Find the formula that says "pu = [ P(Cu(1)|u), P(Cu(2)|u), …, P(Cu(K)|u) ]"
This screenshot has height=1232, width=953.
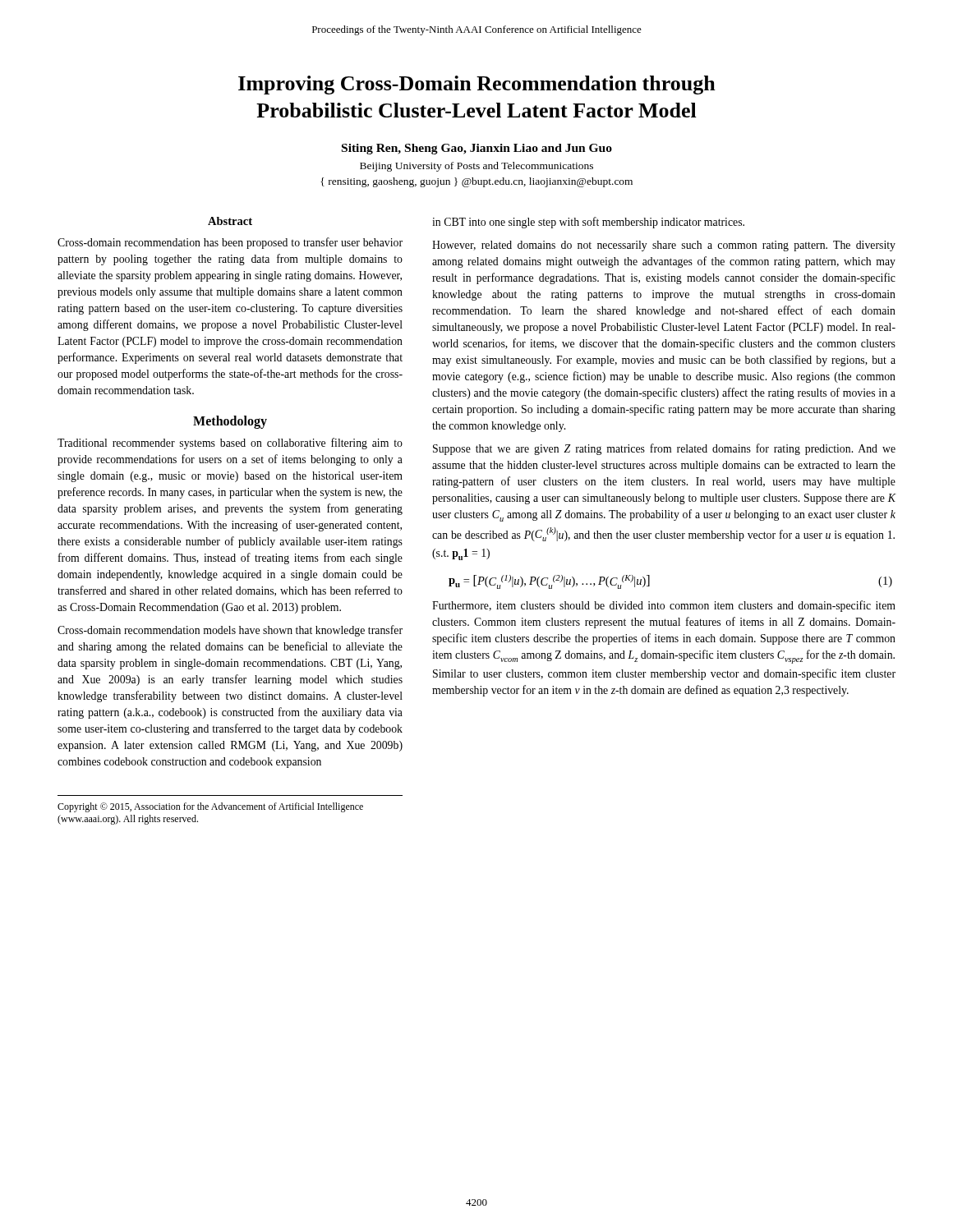[x=512, y=582]
